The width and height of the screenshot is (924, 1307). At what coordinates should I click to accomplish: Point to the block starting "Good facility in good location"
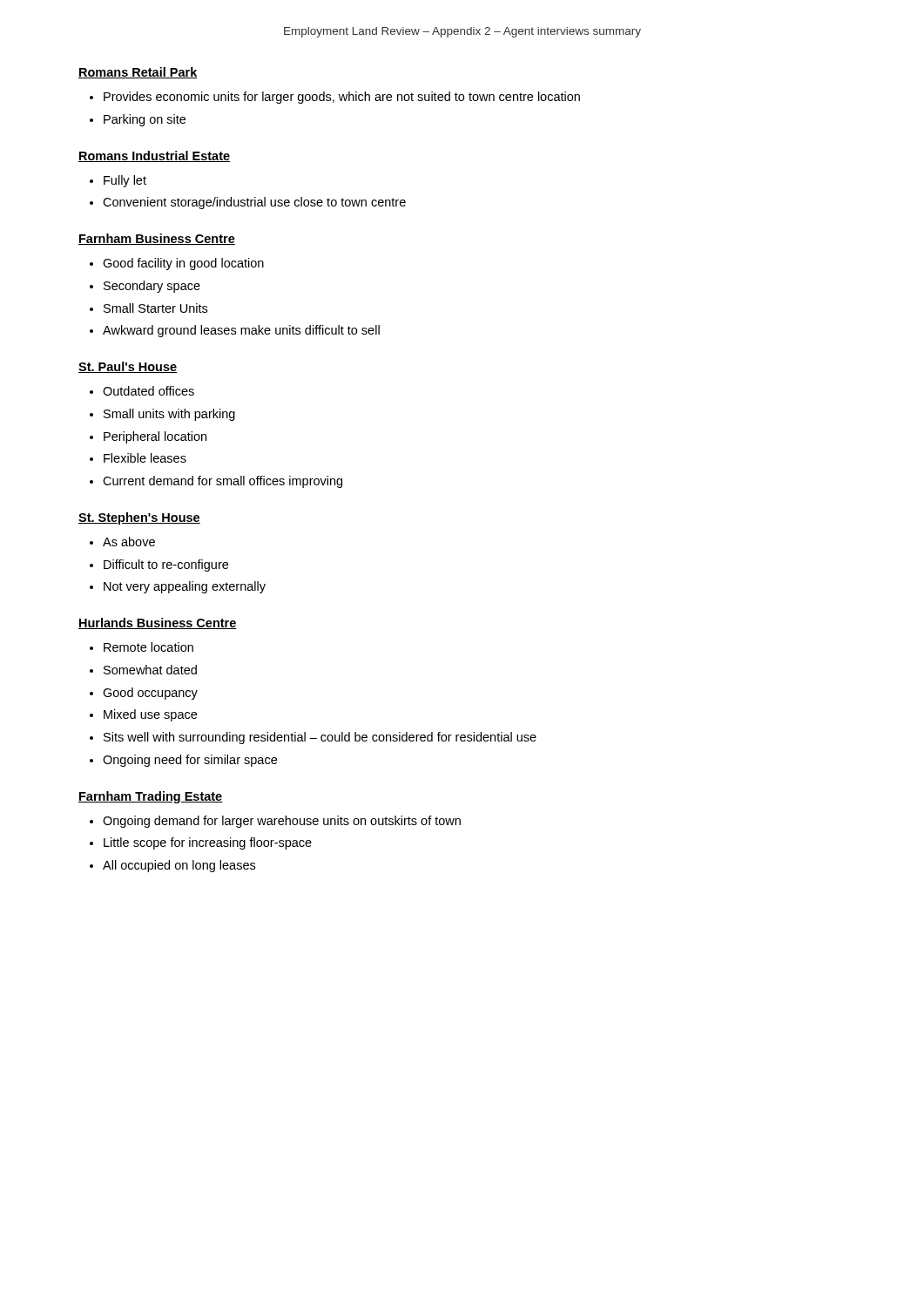184,263
